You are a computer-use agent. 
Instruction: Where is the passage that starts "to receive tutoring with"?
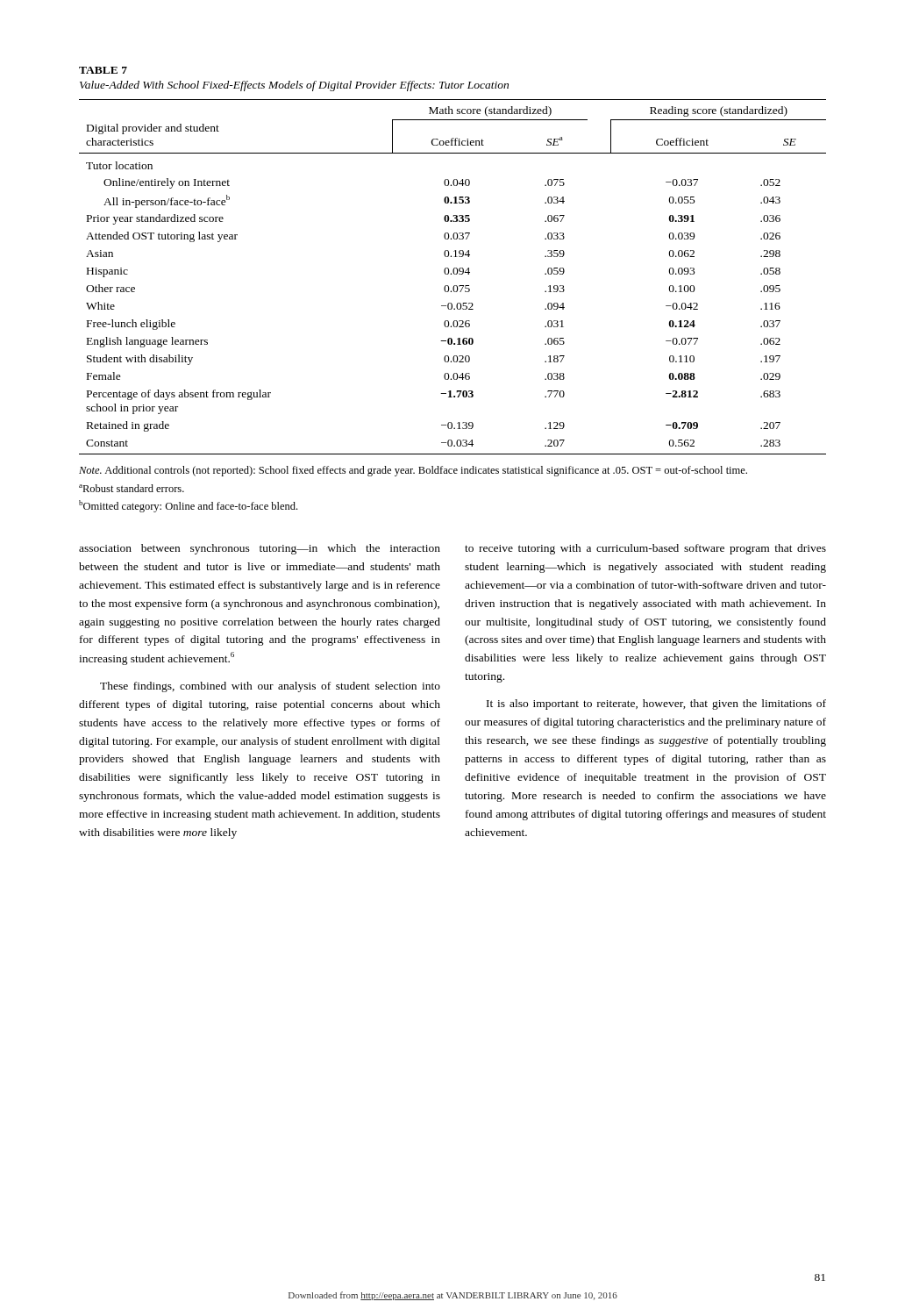coord(645,691)
